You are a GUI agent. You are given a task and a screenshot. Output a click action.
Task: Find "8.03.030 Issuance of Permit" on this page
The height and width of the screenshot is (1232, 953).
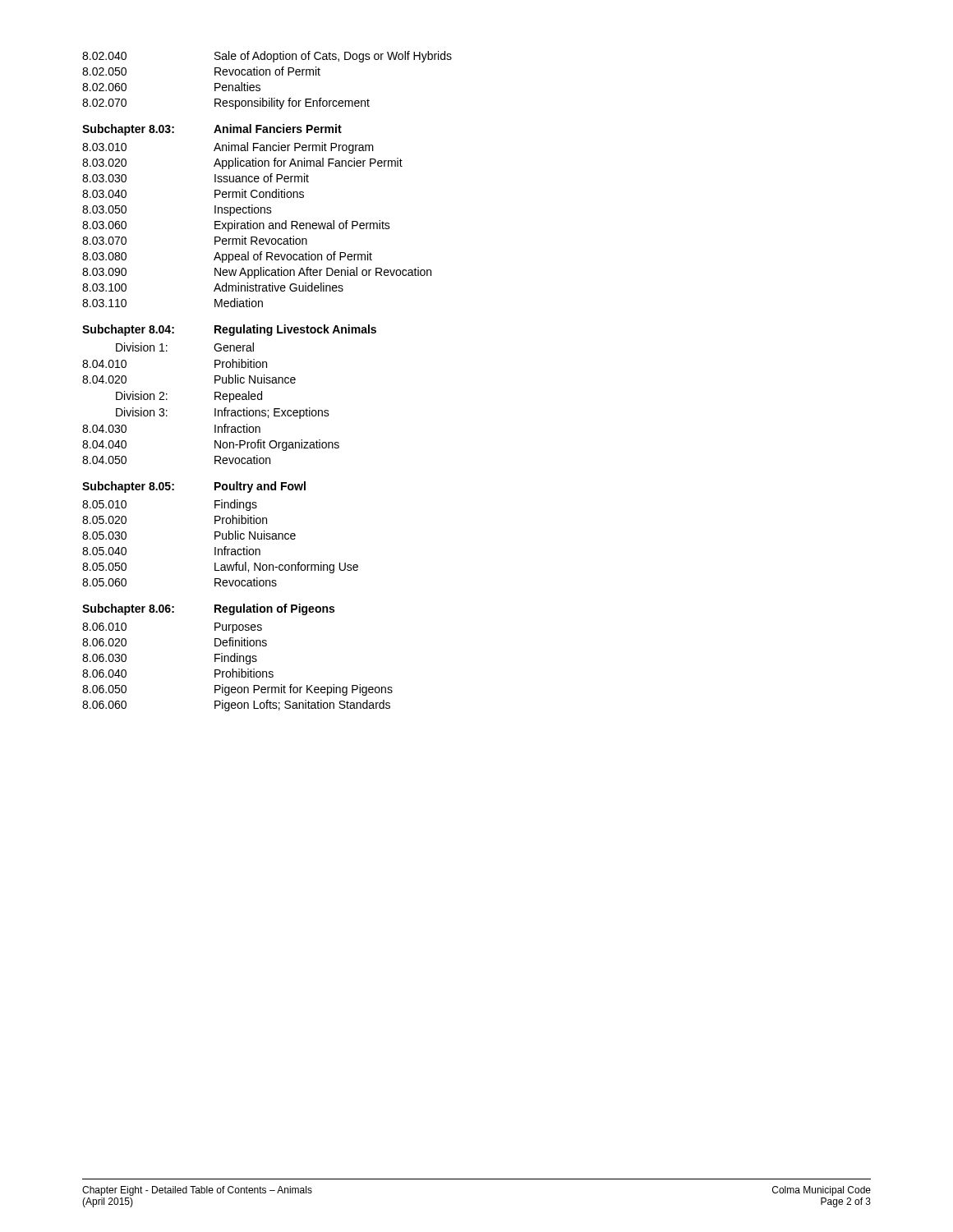point(101,178)
